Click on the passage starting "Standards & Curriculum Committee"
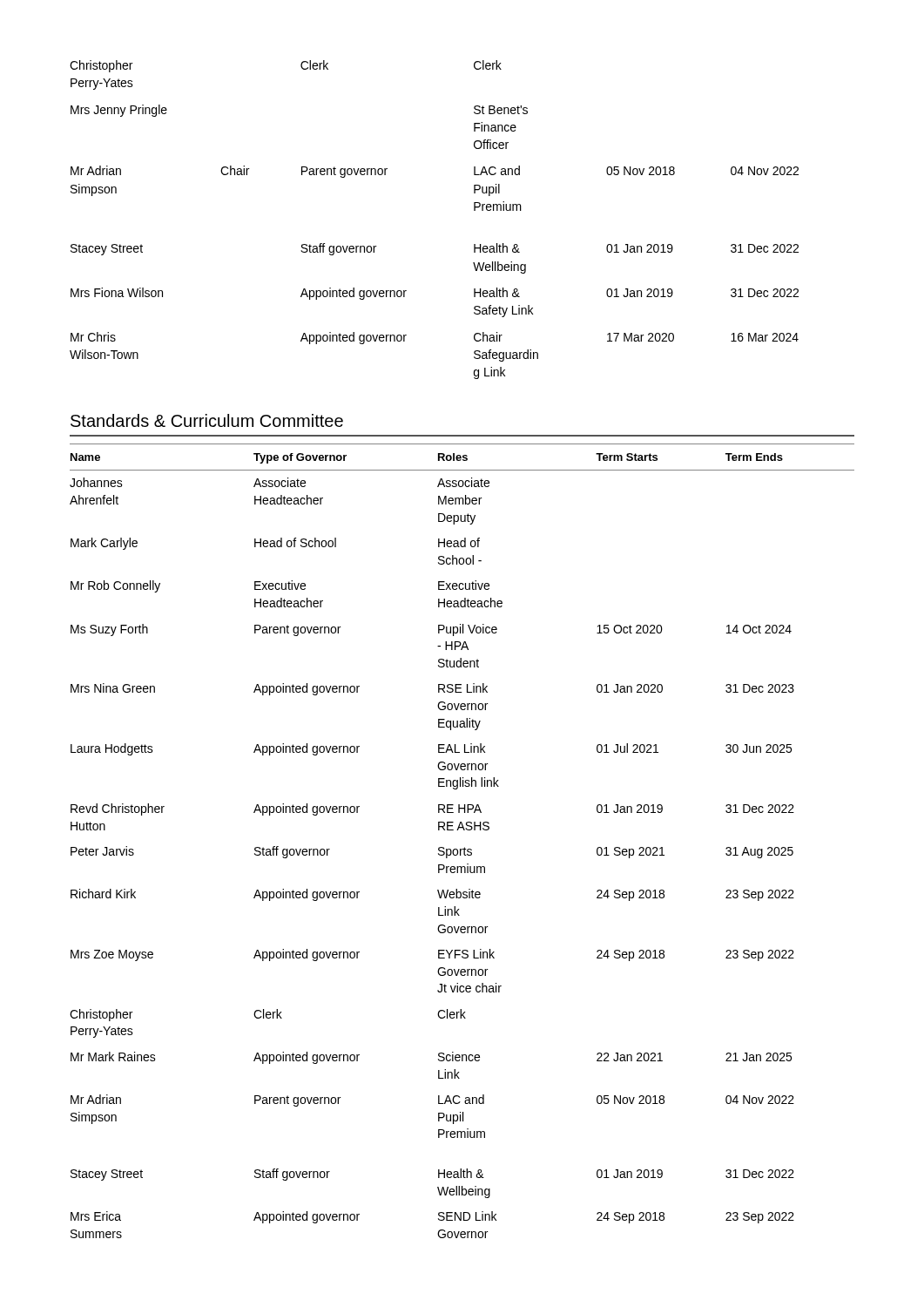This screenshot has width=924, height=1307. tap(462, 424)
